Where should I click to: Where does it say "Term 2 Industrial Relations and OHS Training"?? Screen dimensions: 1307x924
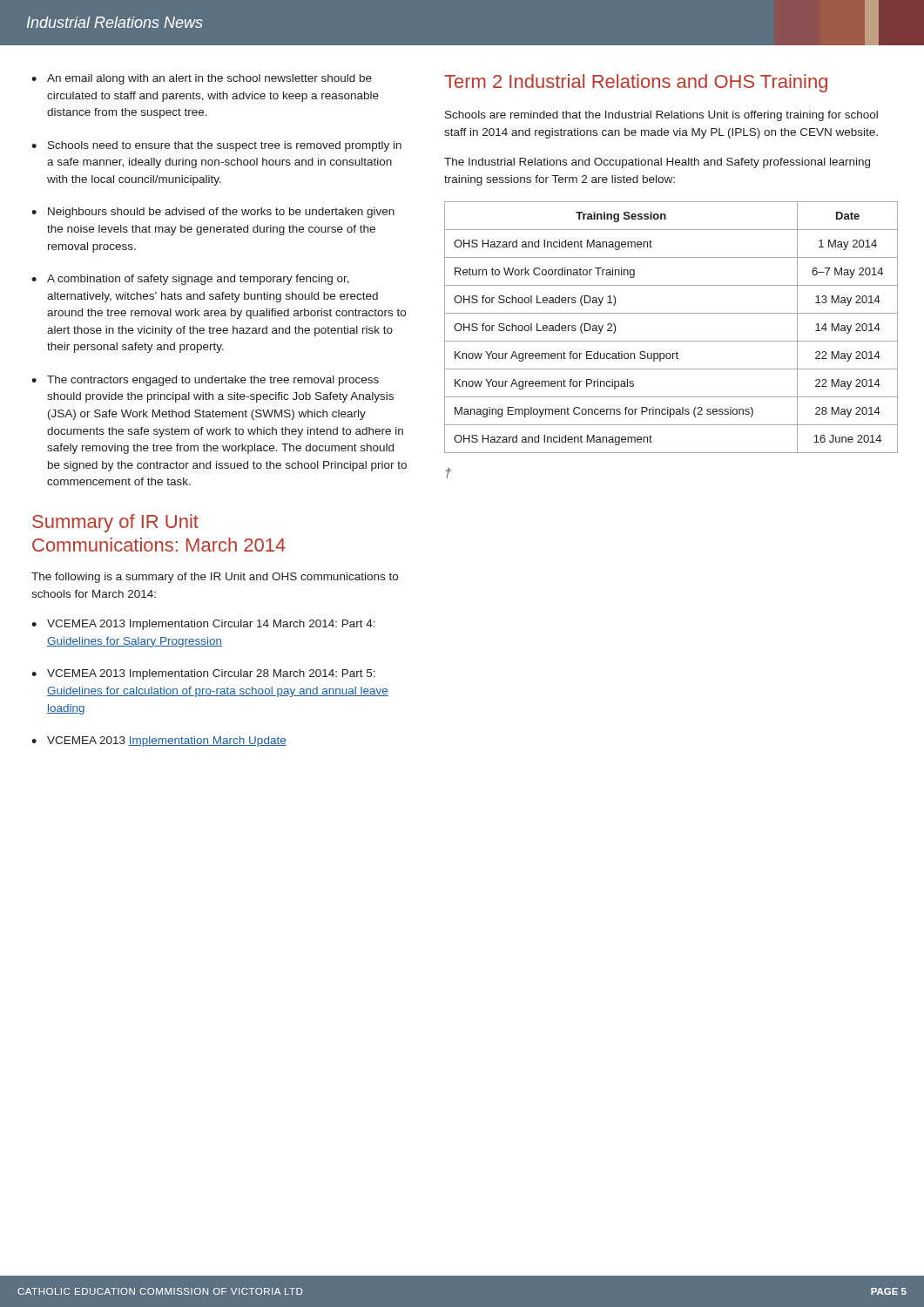point(636,81)
